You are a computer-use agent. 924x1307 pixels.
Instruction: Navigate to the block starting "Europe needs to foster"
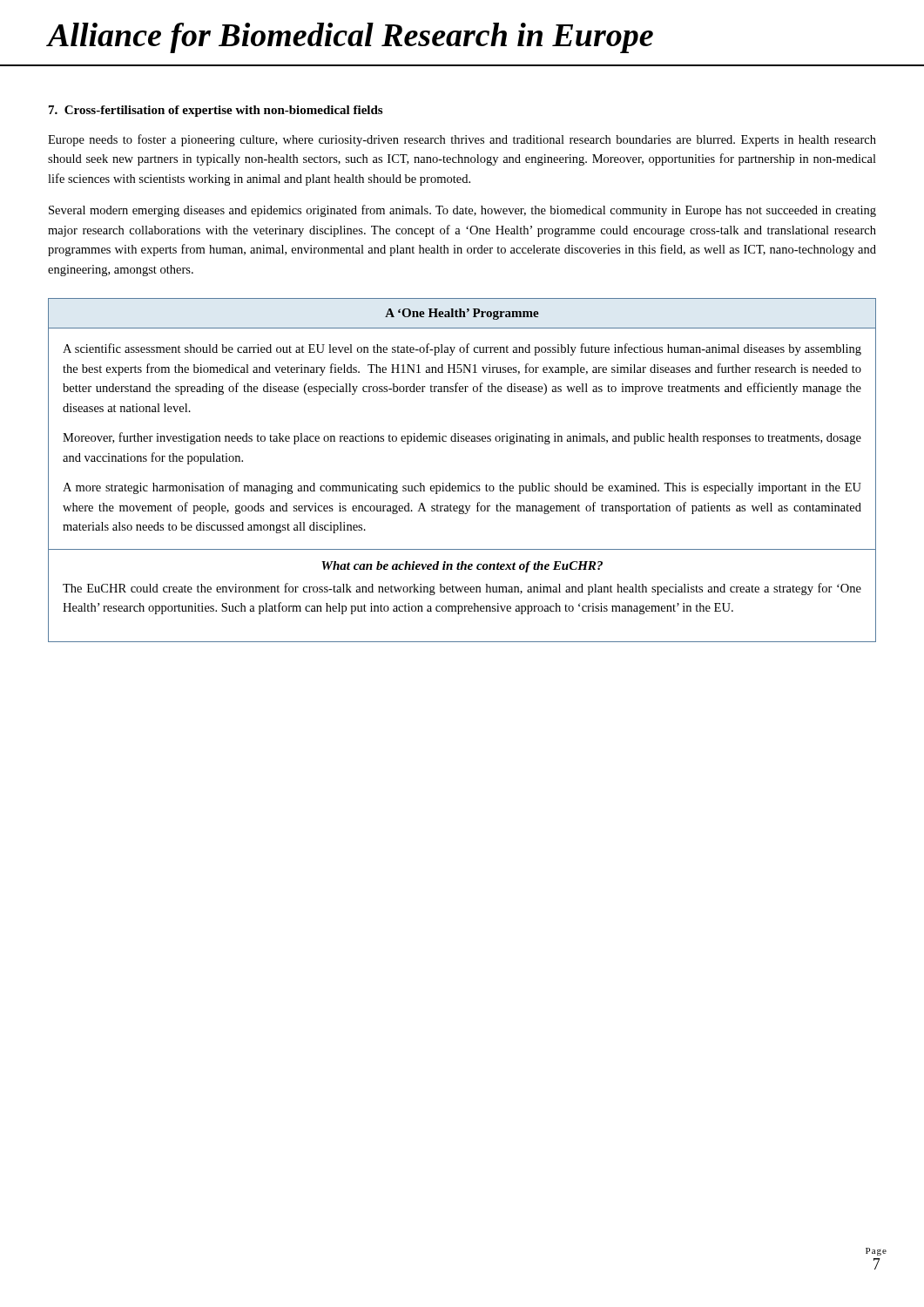click(x=462, y=159)
